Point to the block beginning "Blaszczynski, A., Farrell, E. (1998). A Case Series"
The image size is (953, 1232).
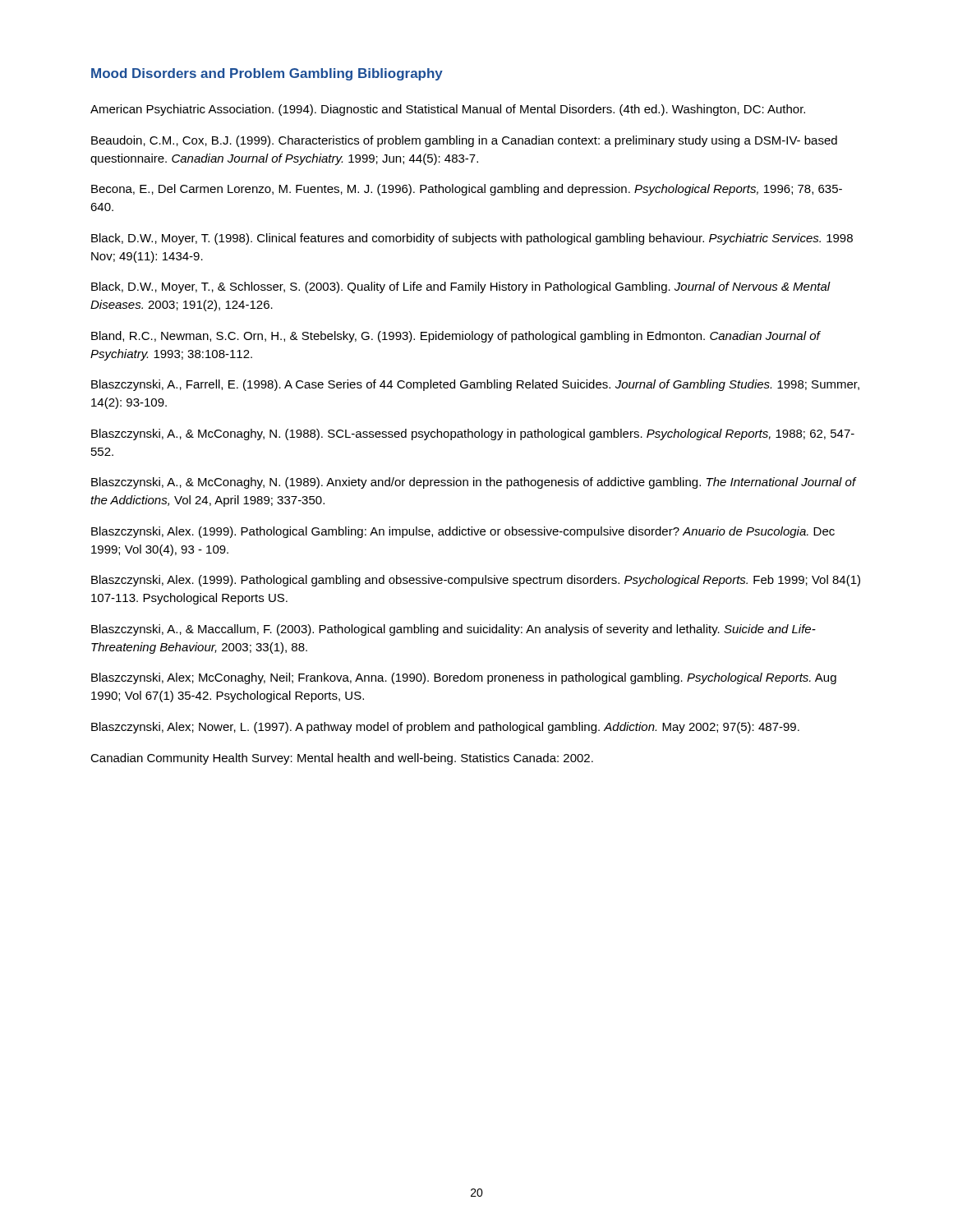[475, 393]
